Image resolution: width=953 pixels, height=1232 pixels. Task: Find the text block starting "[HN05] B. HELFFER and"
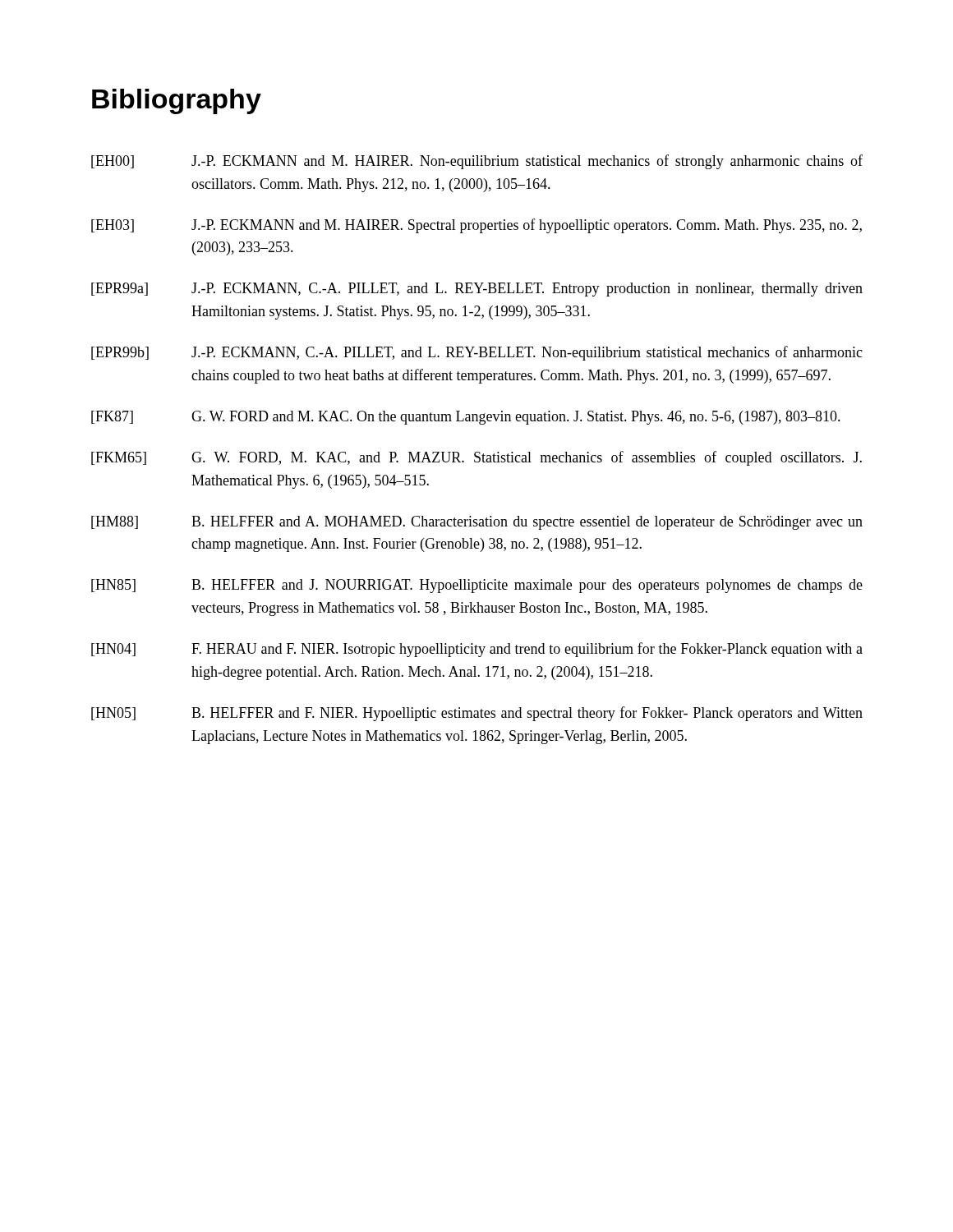(x=476, y=725)
